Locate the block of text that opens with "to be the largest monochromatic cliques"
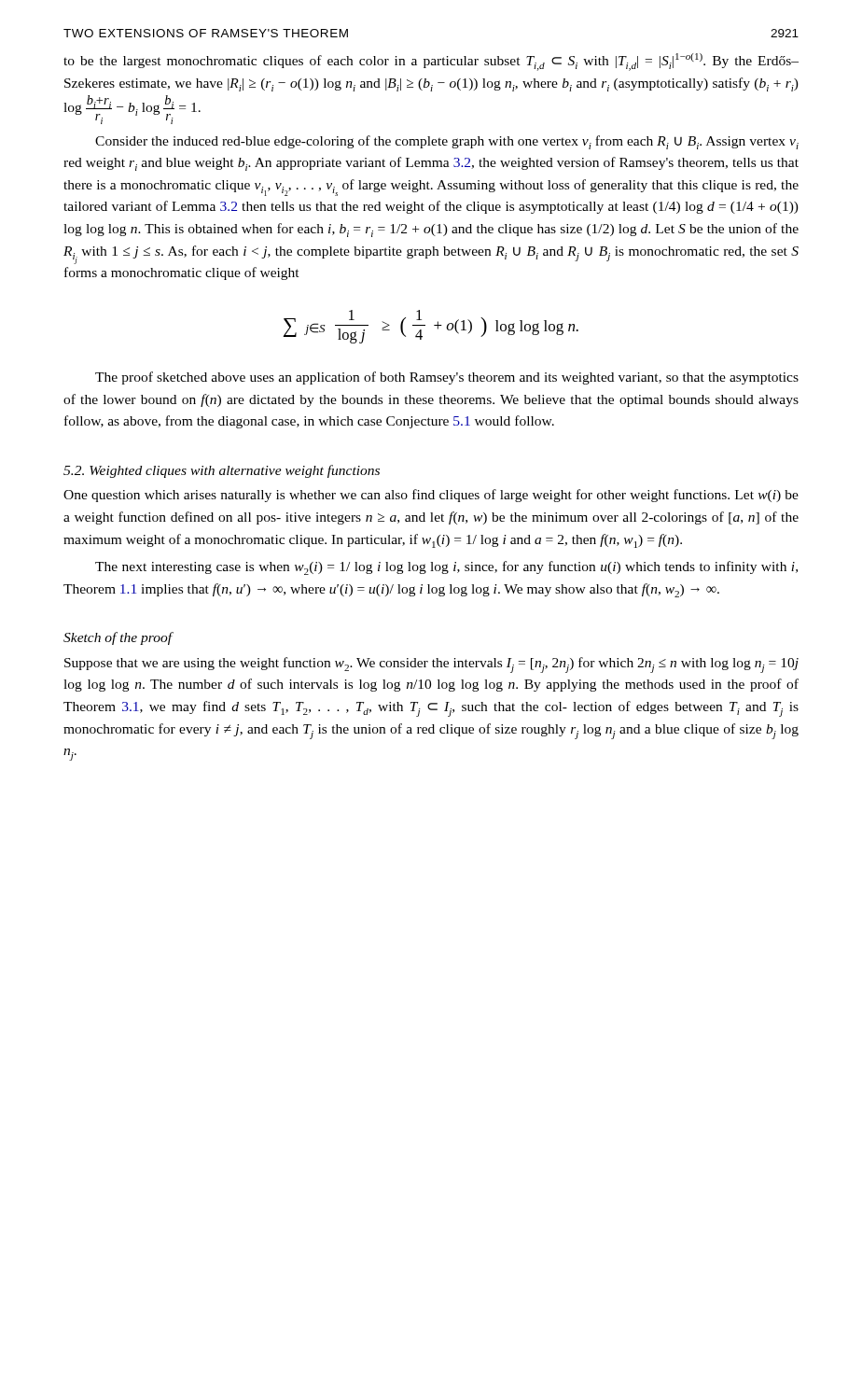Screen dimensions: 1400x862 (x=431, y=87)
